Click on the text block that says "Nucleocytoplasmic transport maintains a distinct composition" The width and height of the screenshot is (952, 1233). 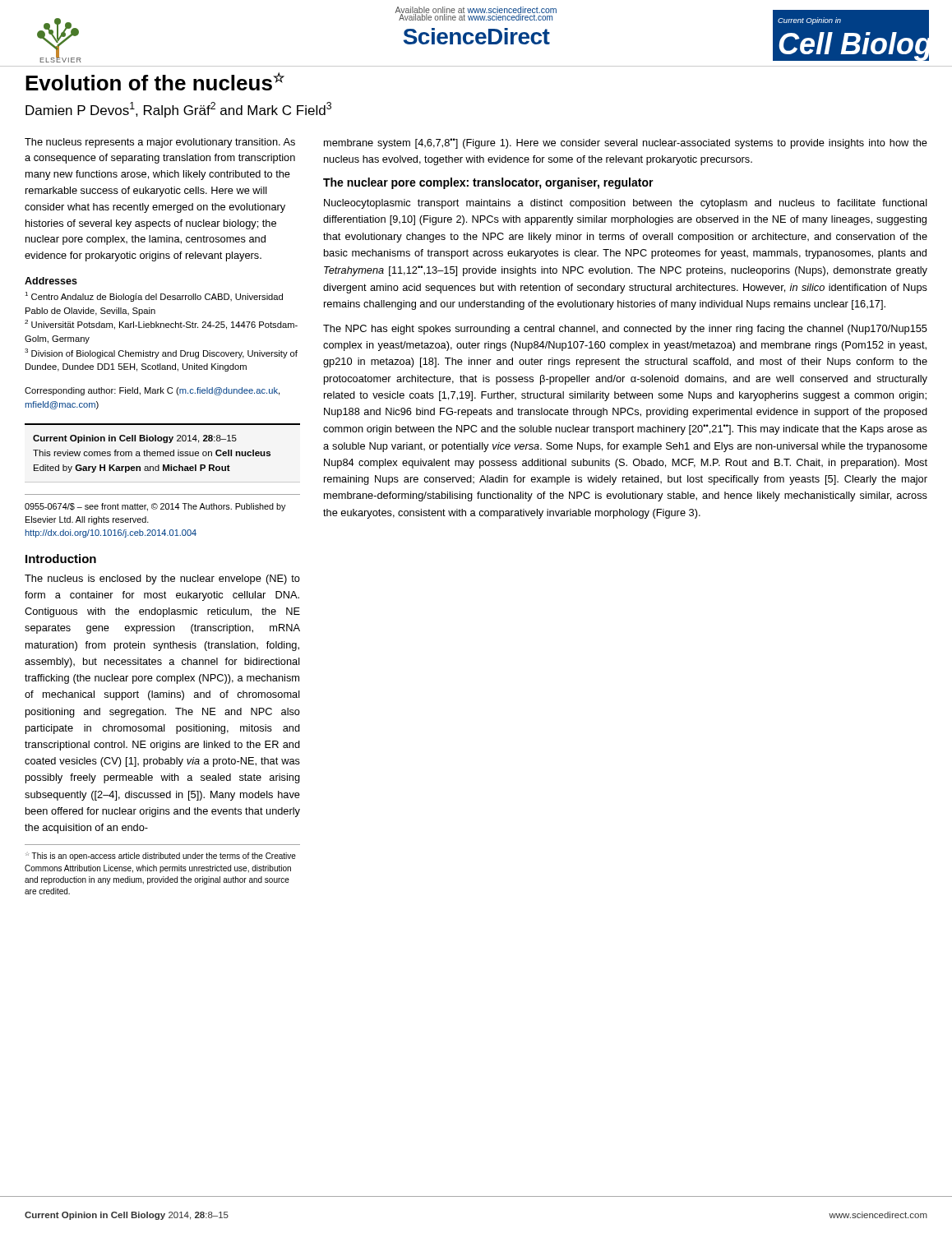pos(625,253)
